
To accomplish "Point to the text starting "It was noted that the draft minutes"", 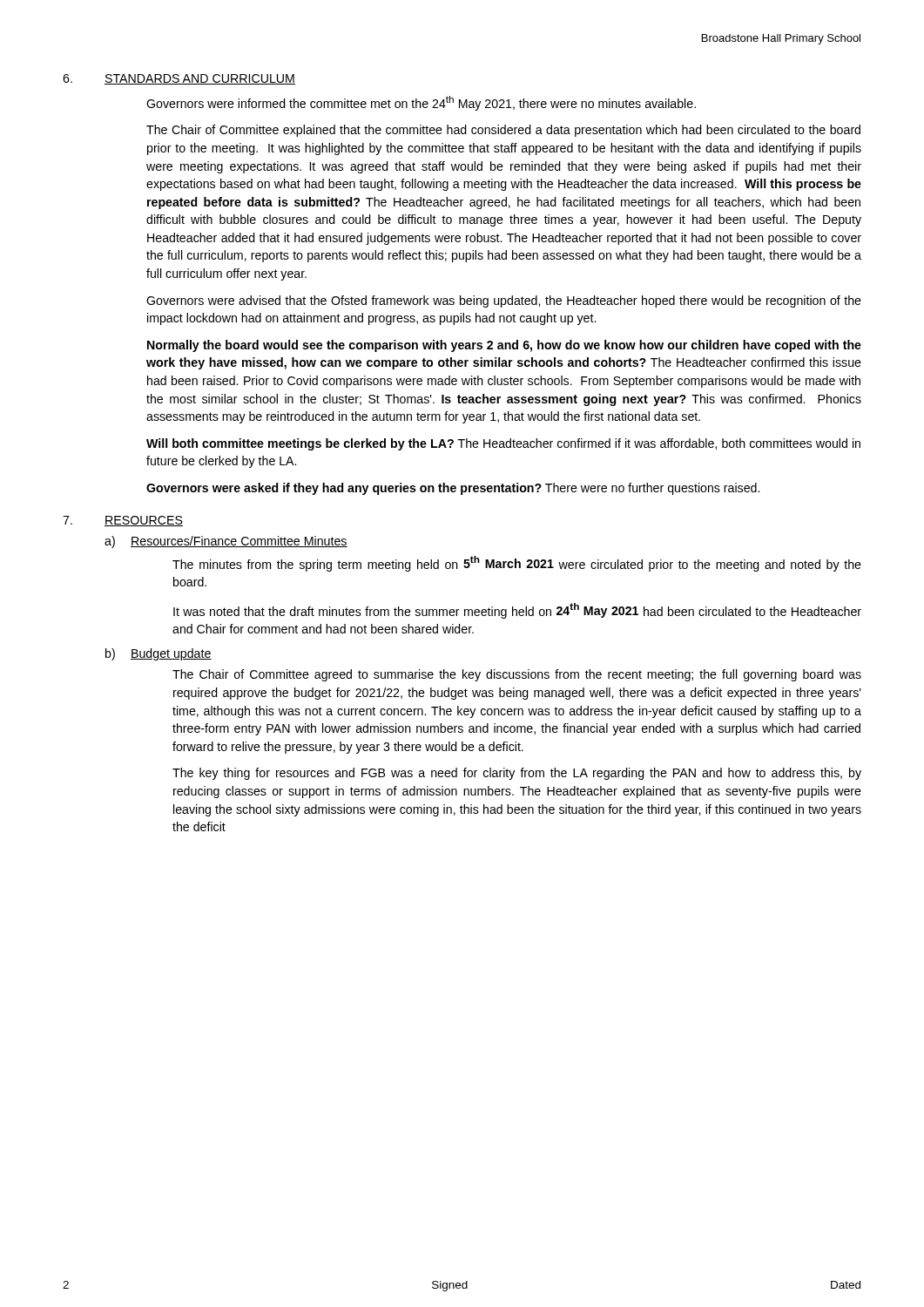I will 517,618.
